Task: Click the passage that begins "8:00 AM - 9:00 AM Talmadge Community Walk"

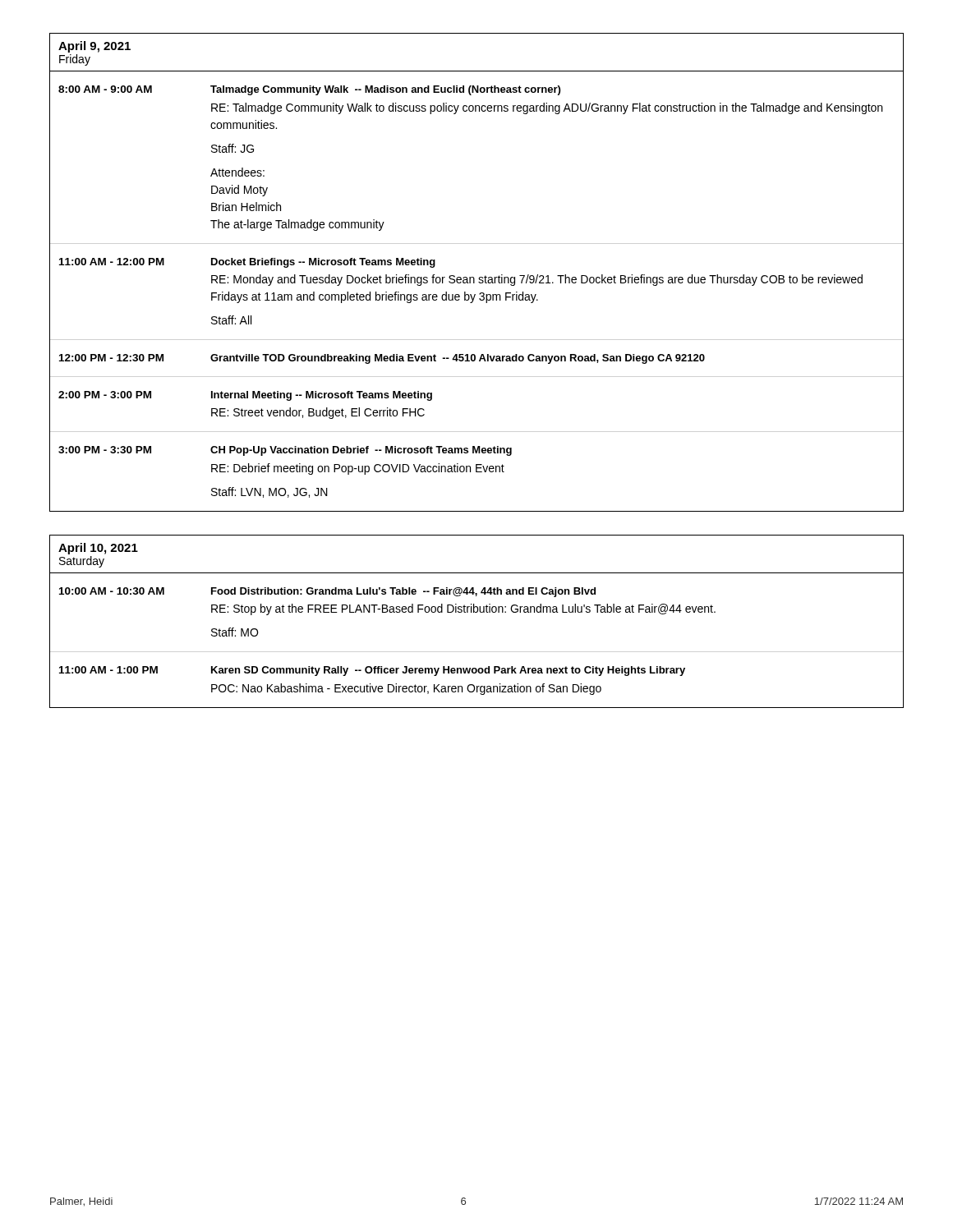Action: click(309, 90)
